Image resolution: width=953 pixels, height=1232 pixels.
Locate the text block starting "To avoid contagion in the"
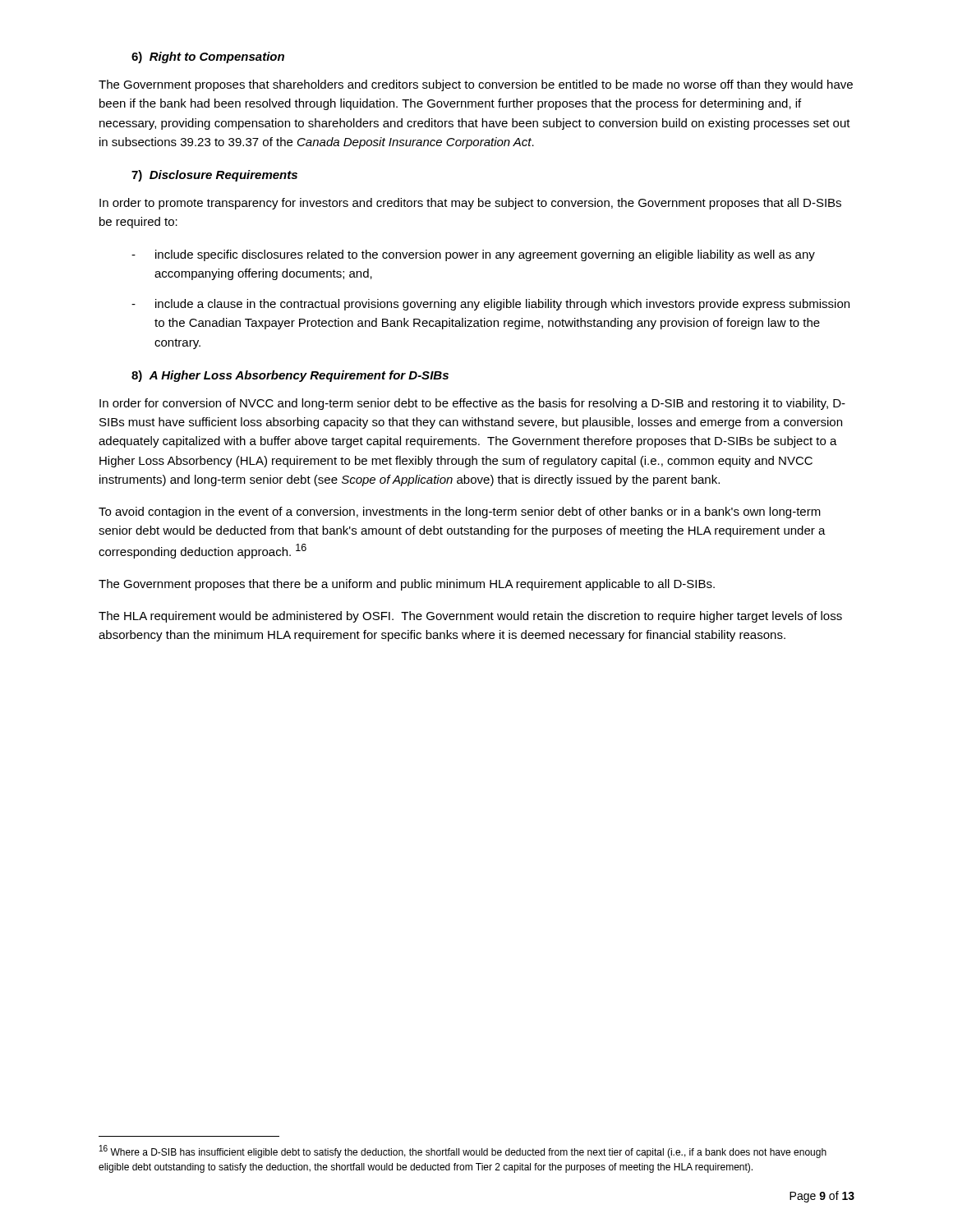[462, 531]
